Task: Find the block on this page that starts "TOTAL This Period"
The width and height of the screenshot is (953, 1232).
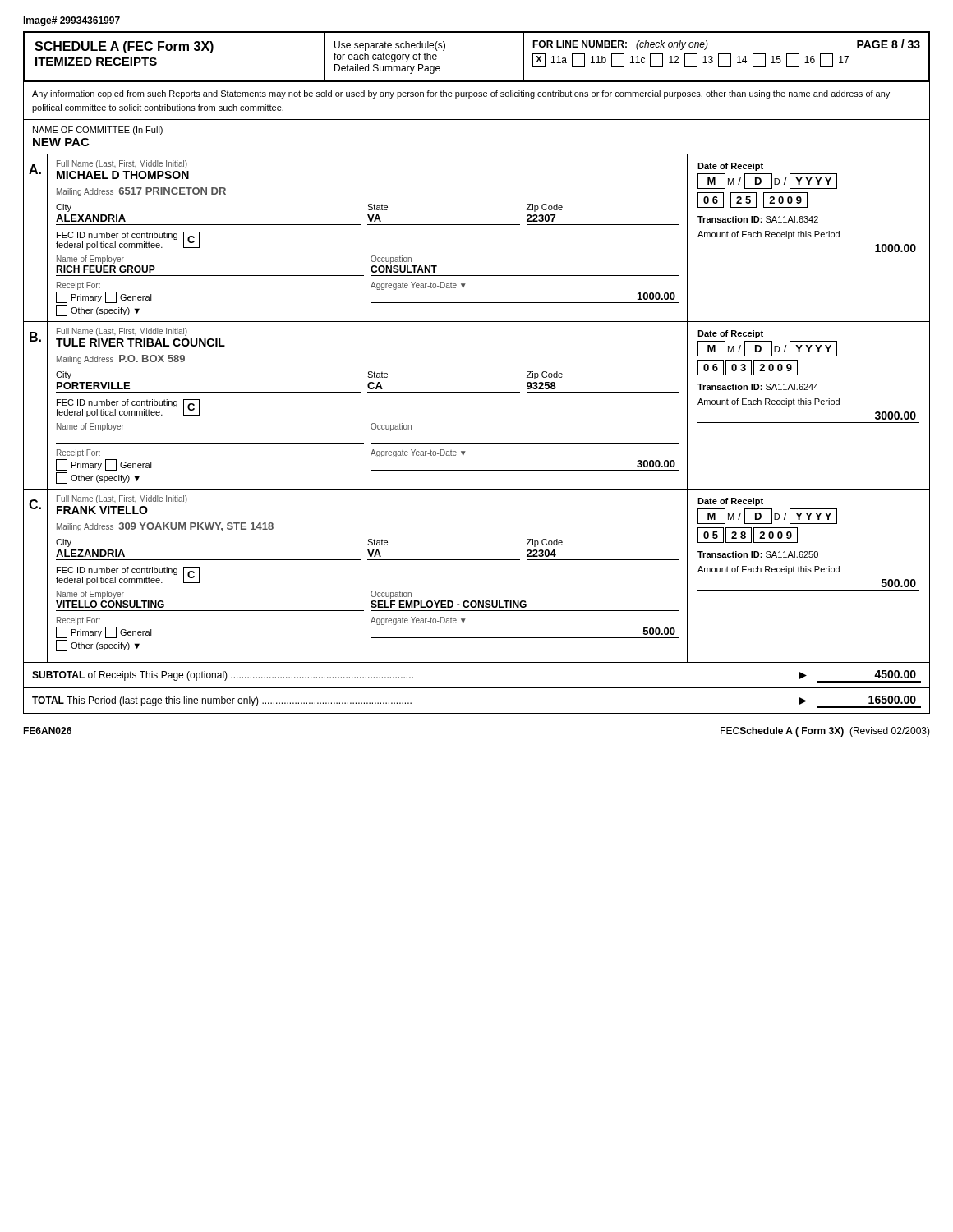Action: click(222, 701)
